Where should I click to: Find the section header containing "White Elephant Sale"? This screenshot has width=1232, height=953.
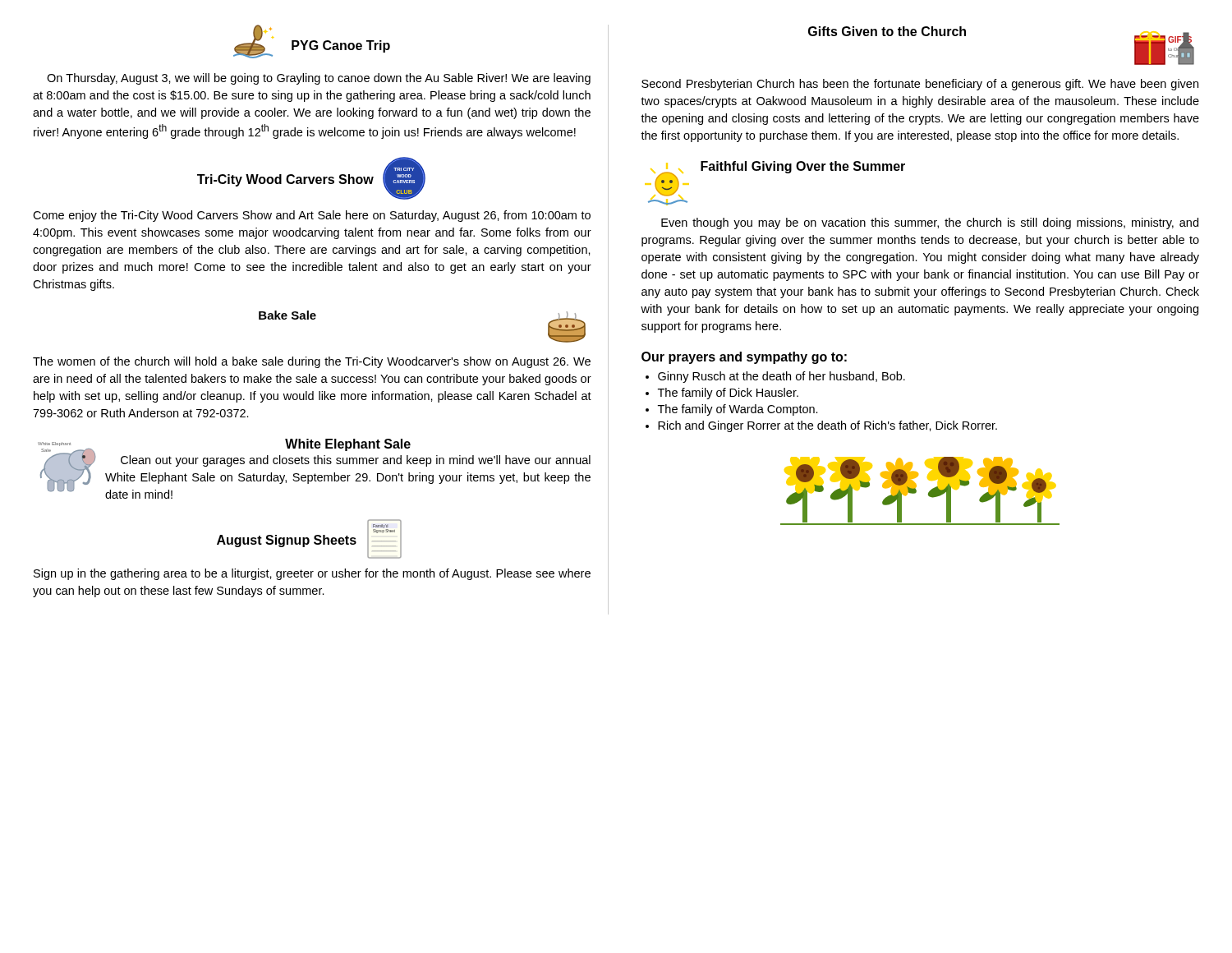348,444
